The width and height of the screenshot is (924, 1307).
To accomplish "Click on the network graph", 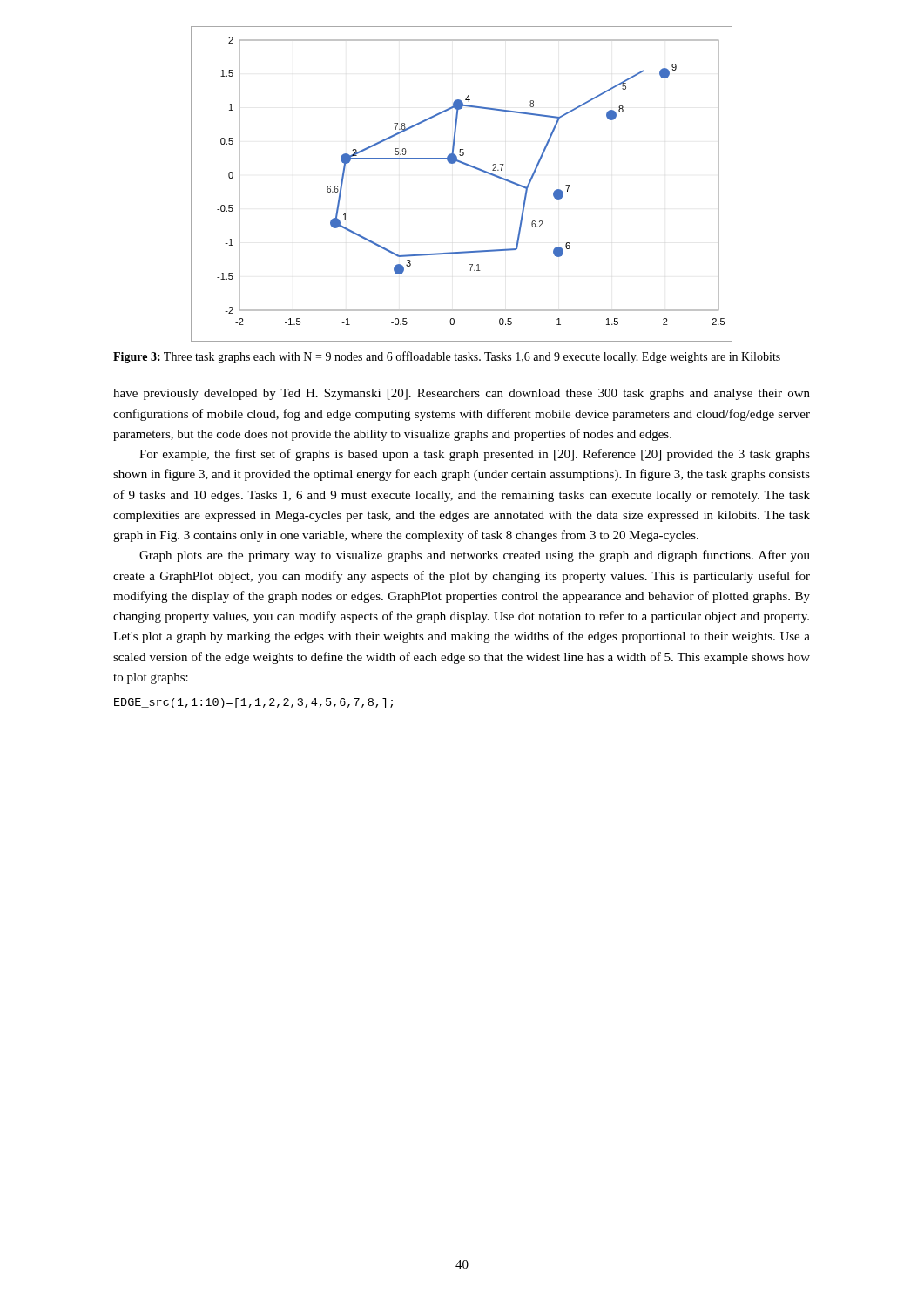I will pyautogui.click(x=462, y=184).
